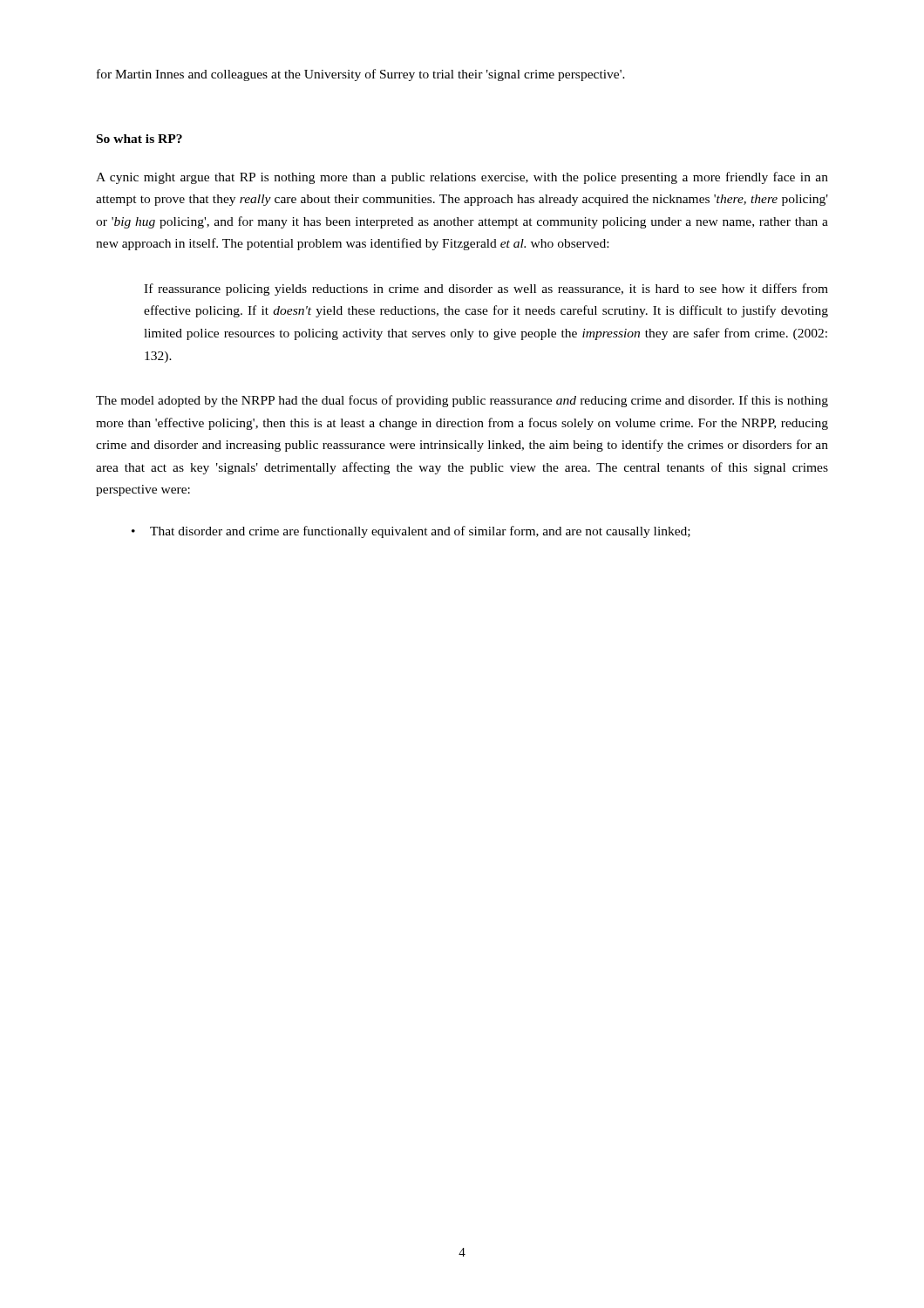Select the text block containing "A cynic might argue that RP is"

(x=462, y=210)
